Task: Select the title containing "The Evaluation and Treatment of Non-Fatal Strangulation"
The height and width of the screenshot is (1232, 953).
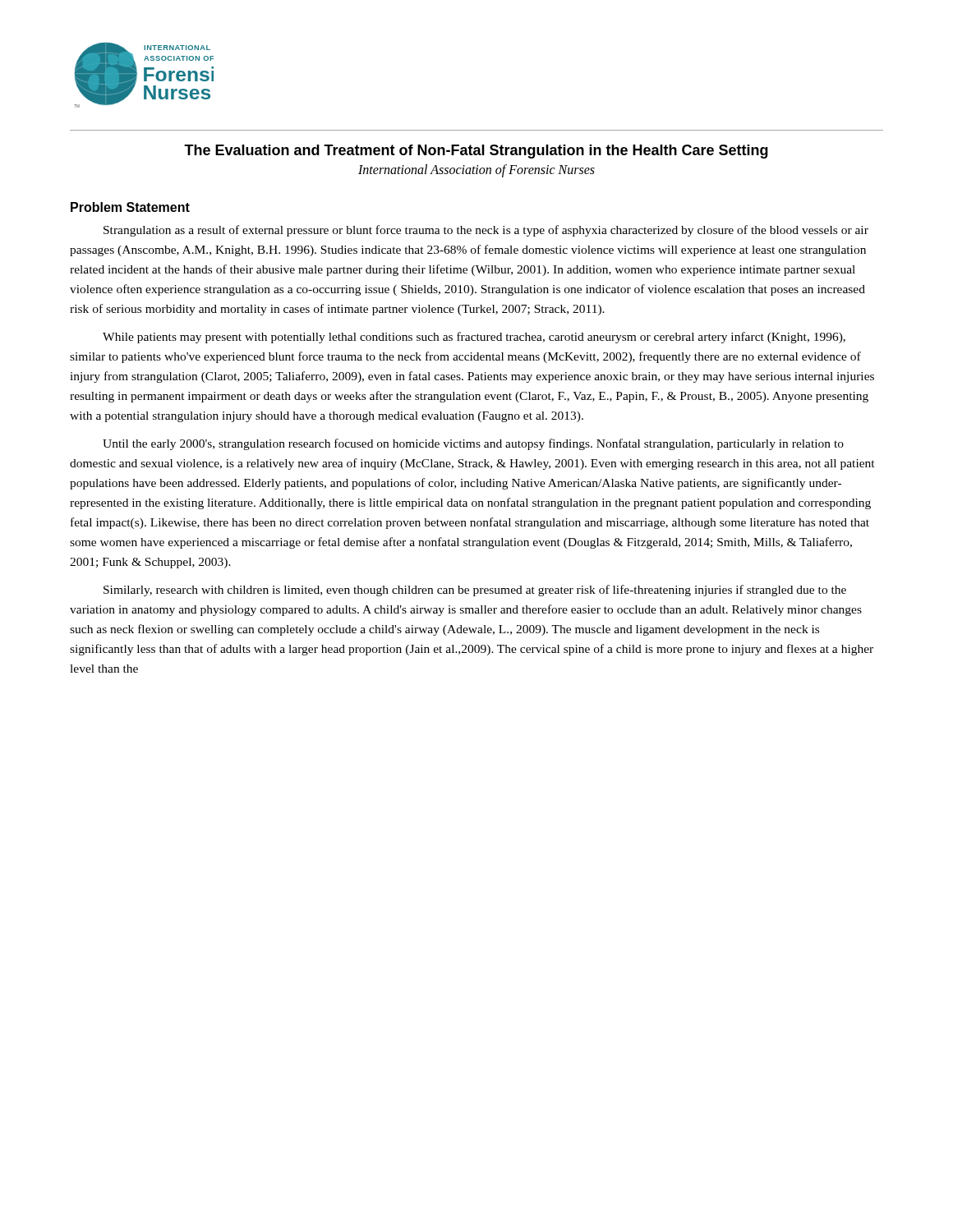Action: [x=476, y=160]
